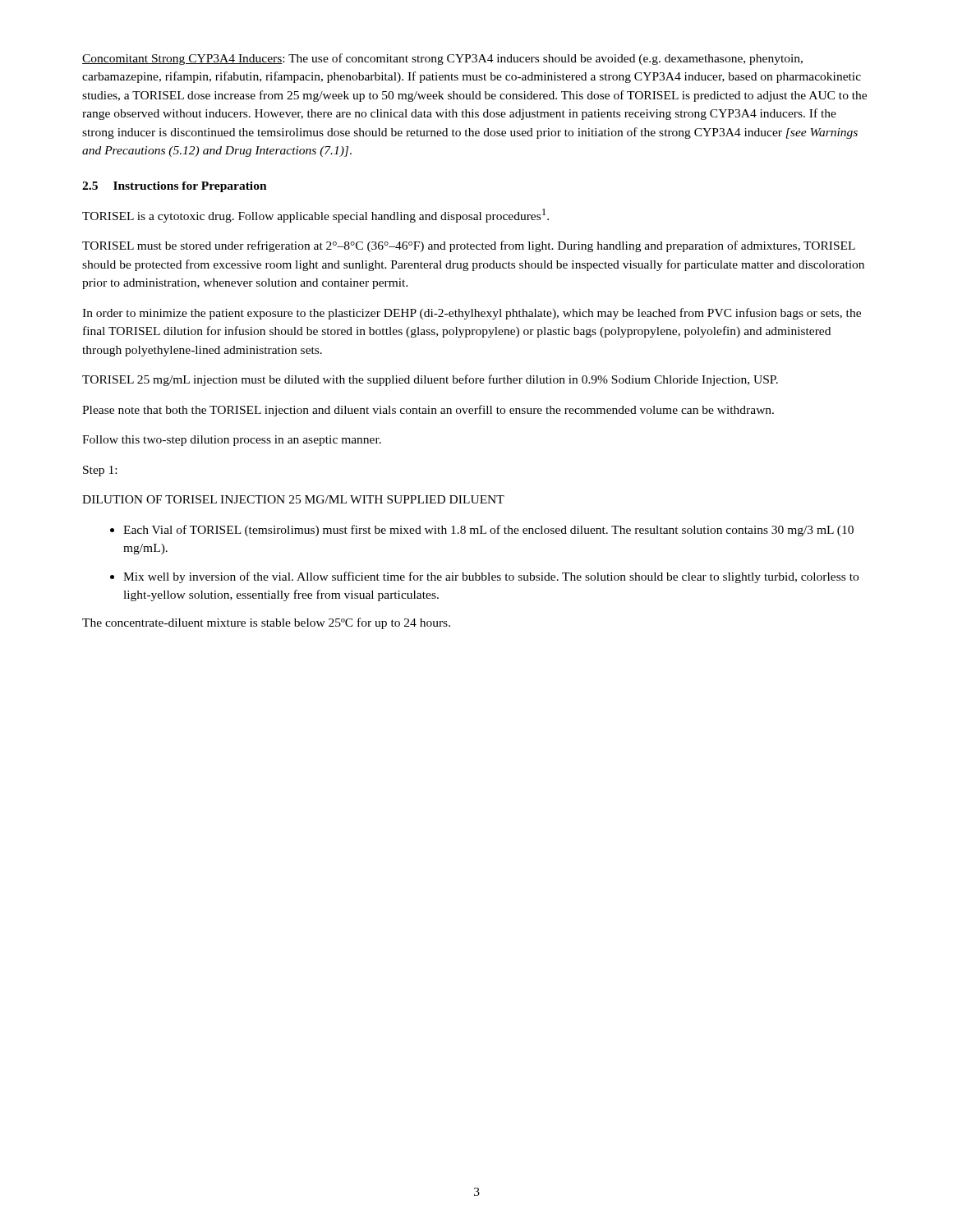Point to the block beginning "DILUTION OF TORISEL INJECTION 25"
Viewport: 953px width, 1232px height.
coord(476,500)
